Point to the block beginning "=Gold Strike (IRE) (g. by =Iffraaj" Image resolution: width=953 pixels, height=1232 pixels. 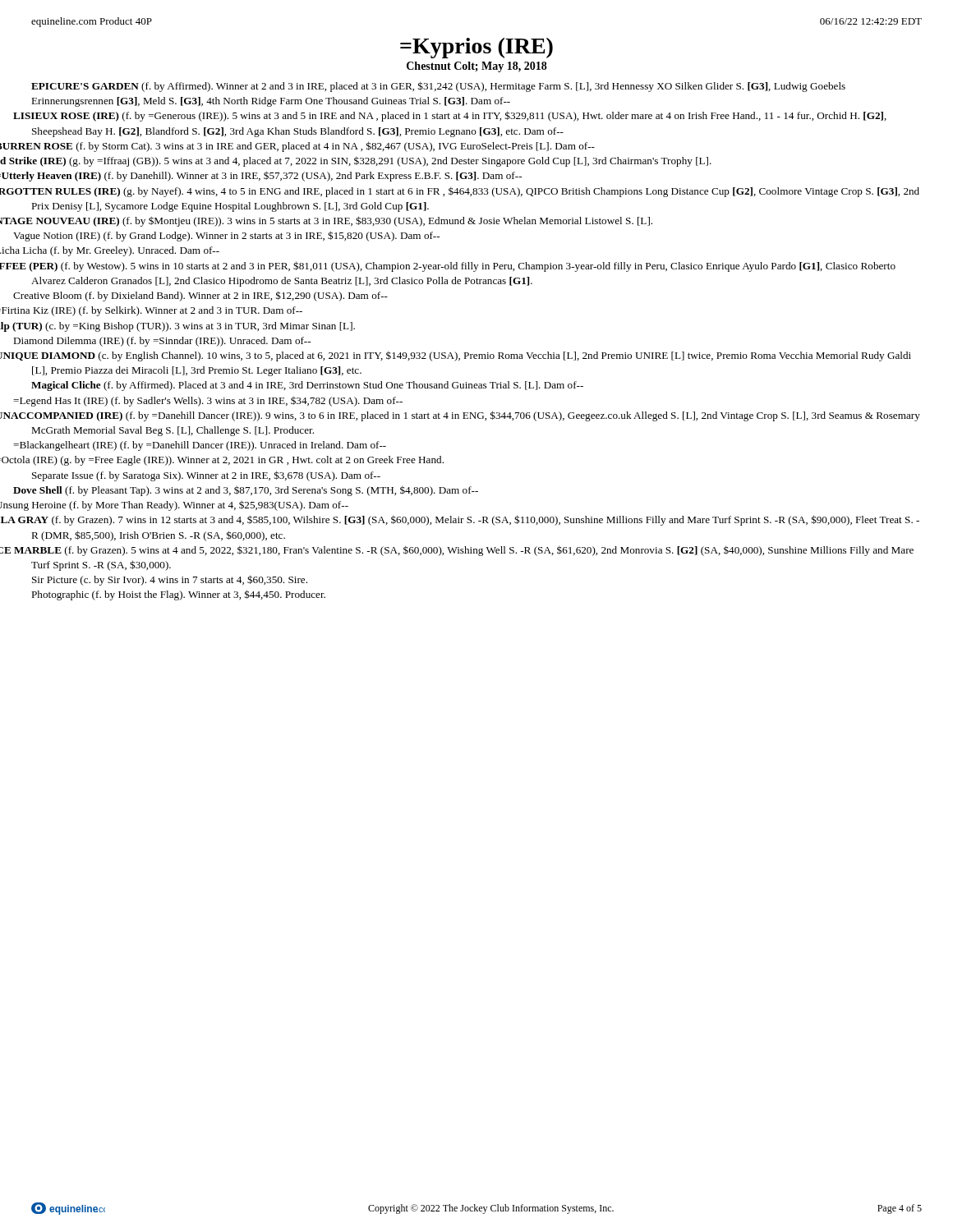(x=371, y=161)
